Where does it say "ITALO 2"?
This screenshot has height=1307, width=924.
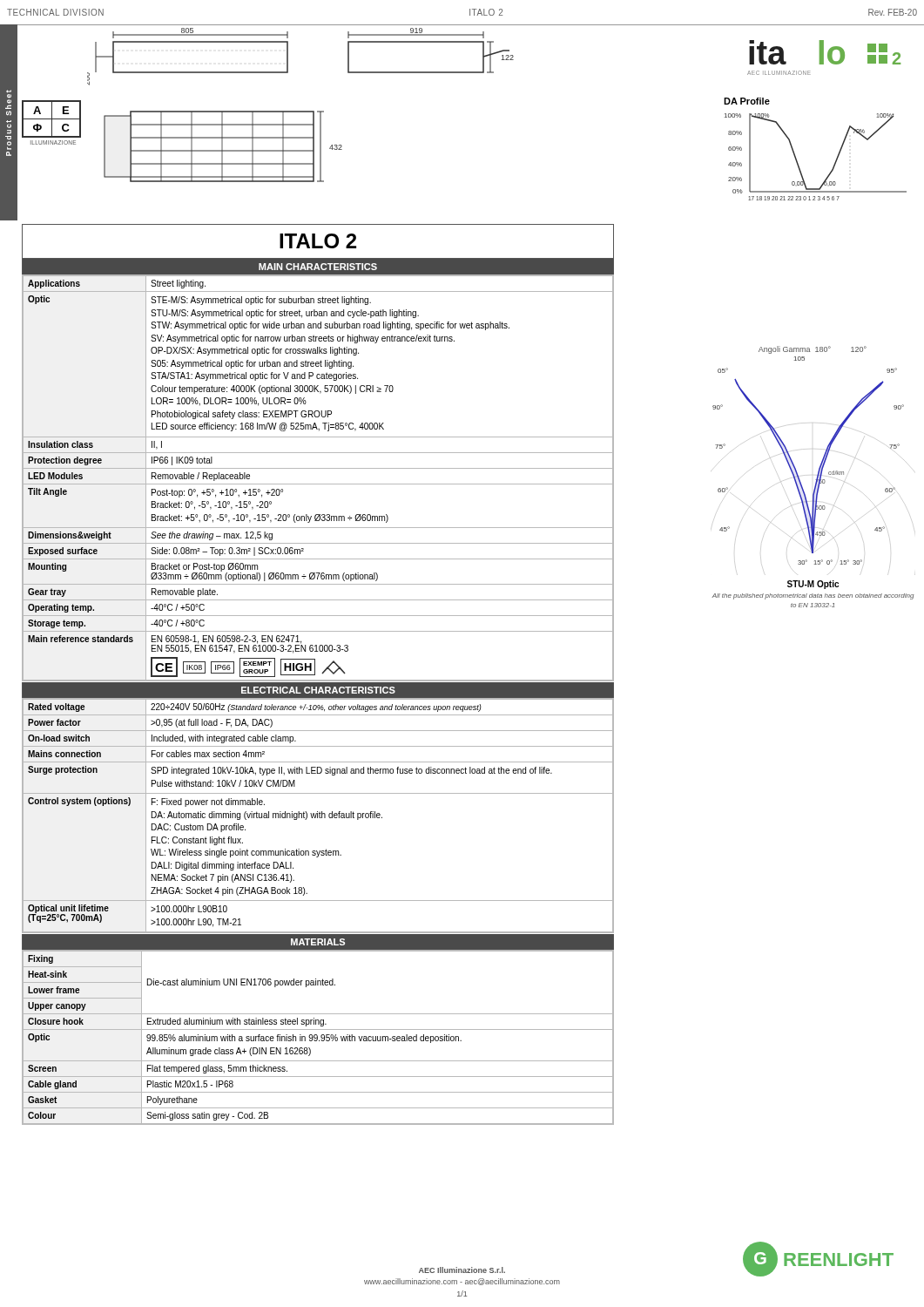pos(318,241)
